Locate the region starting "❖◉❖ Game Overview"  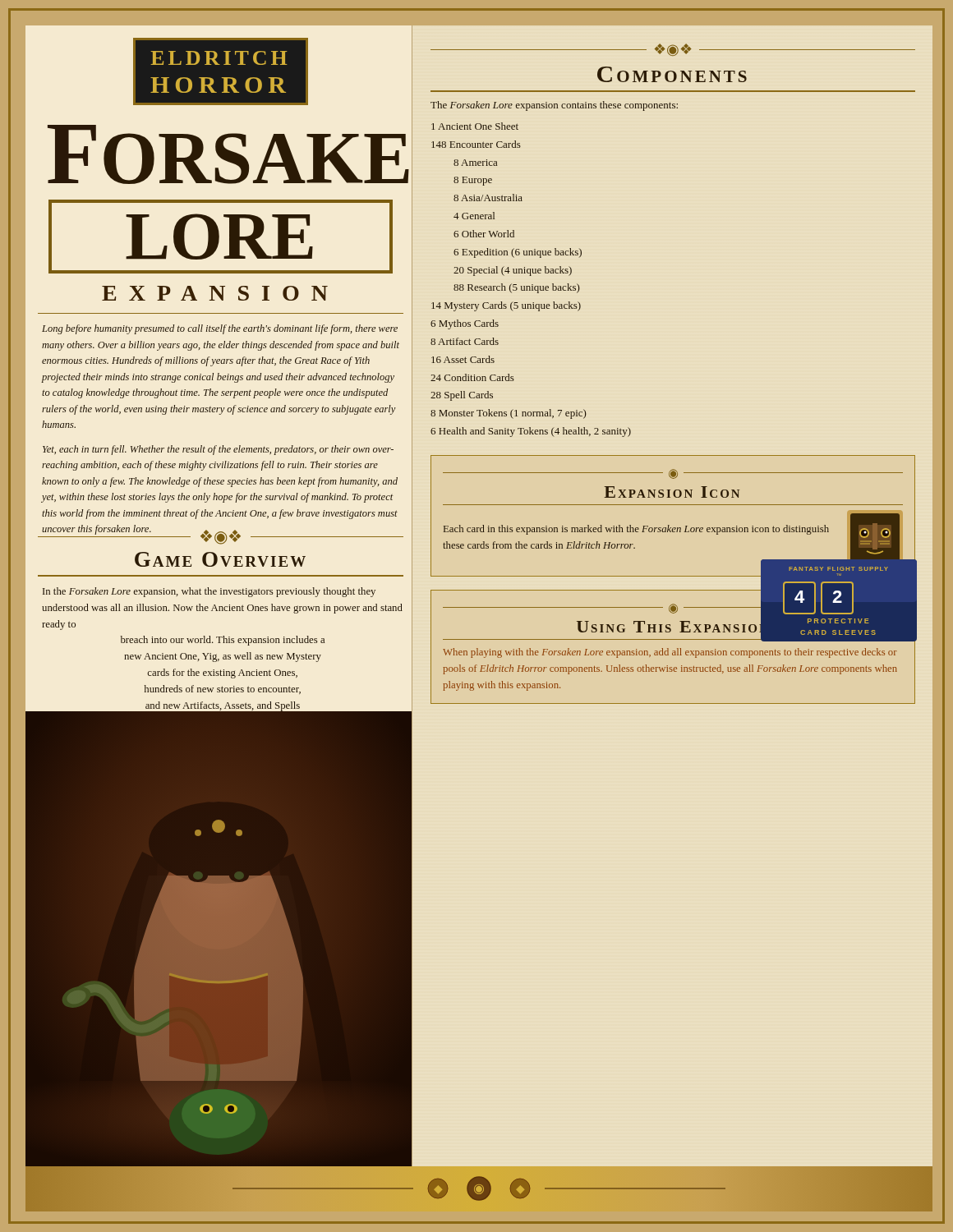[x=221, y=551]
